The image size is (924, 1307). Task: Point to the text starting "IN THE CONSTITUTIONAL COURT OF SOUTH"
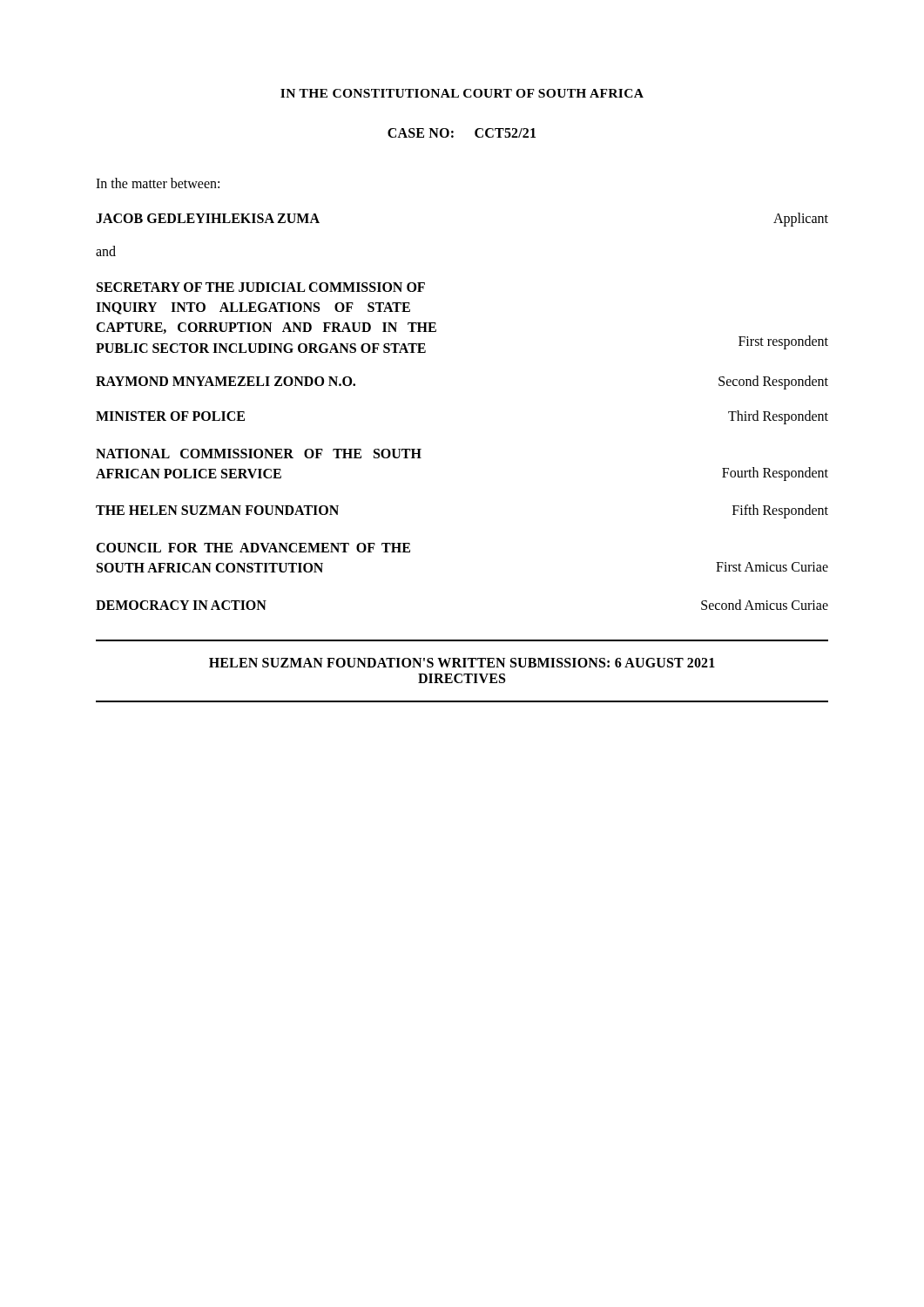tap(462, 93)
